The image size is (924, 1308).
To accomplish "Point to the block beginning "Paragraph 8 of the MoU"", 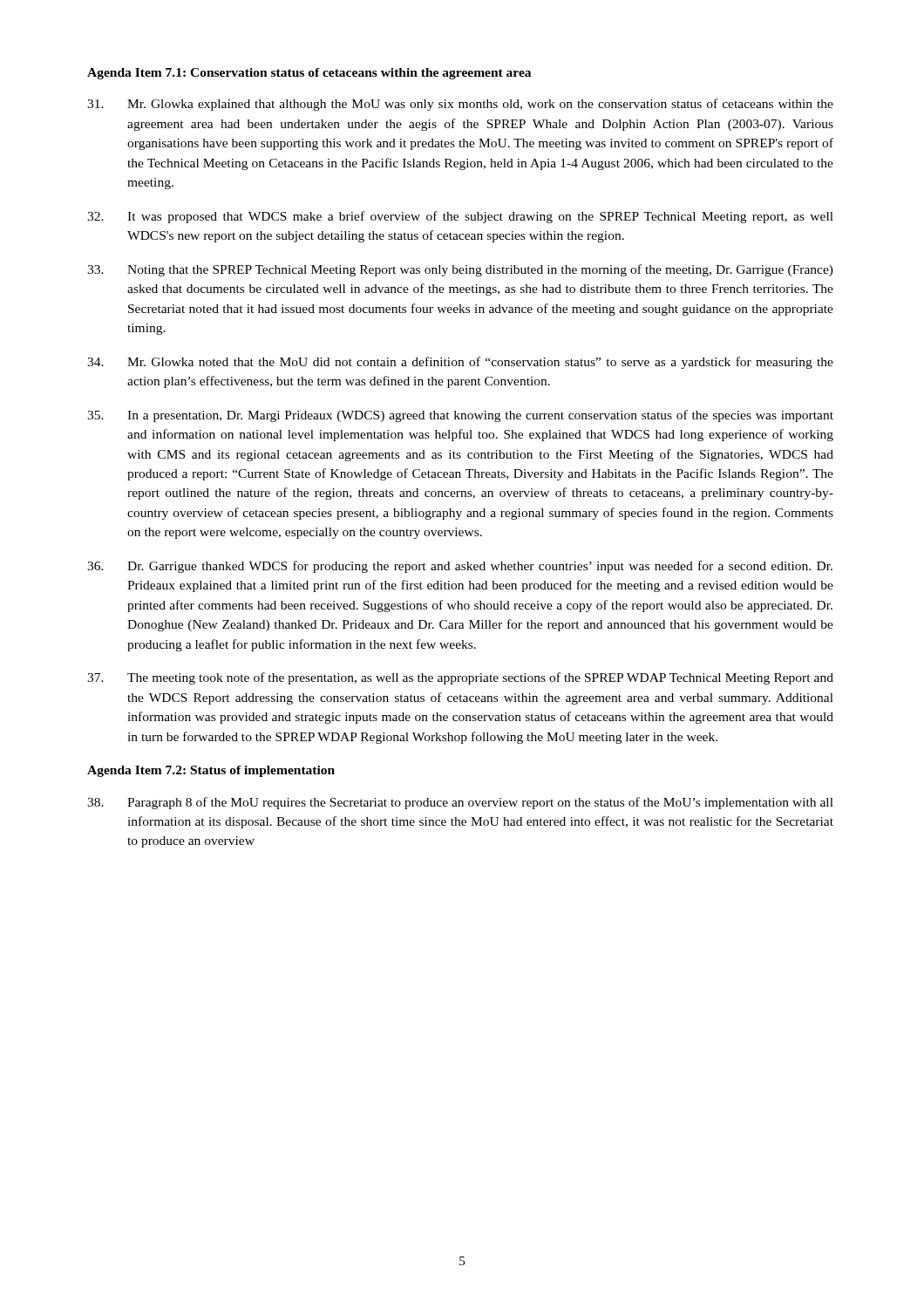I will [x=460, y=822].
